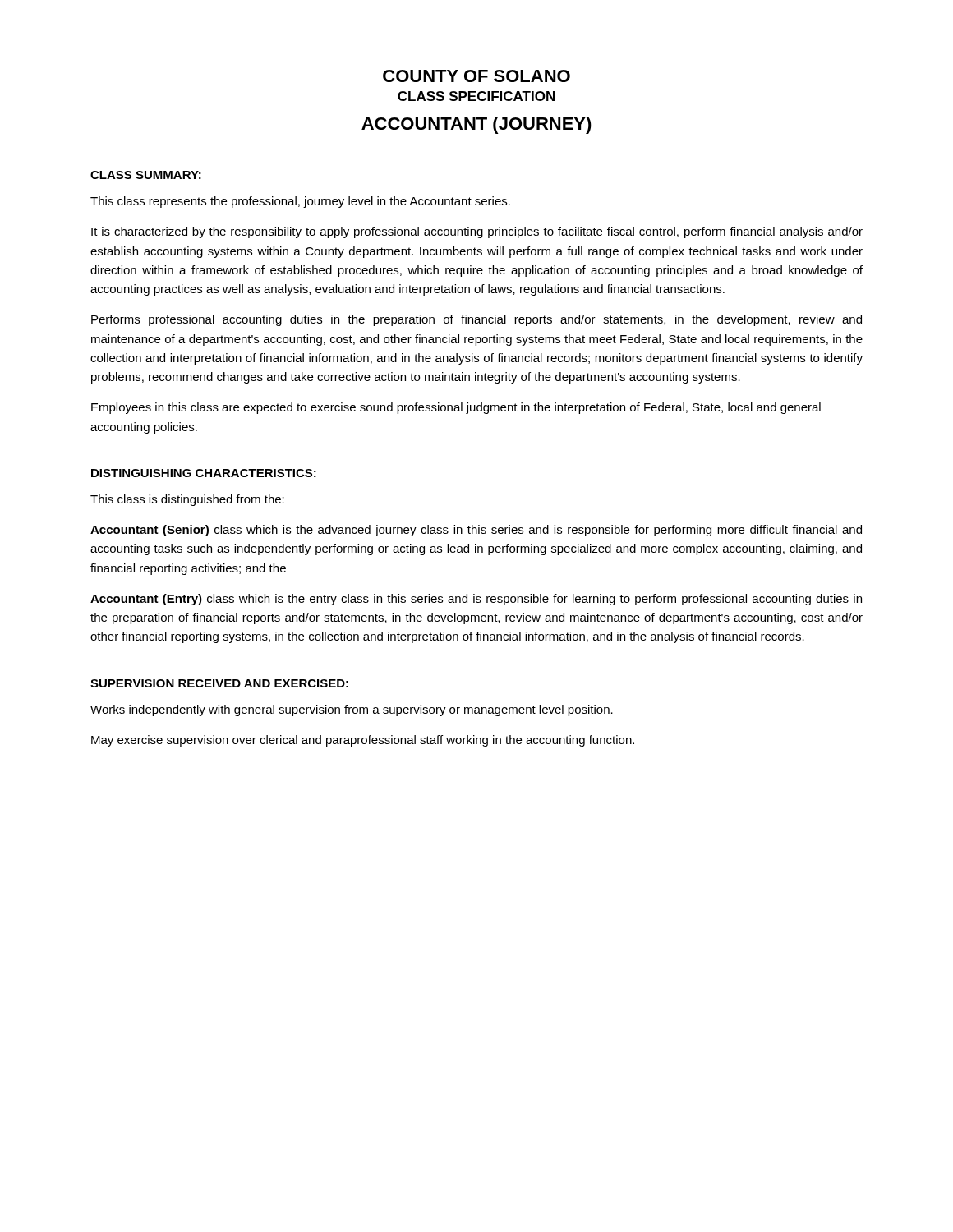Select the text block containing "Employees in this"
Screen dimensions: 1232x953
[456, 417]
